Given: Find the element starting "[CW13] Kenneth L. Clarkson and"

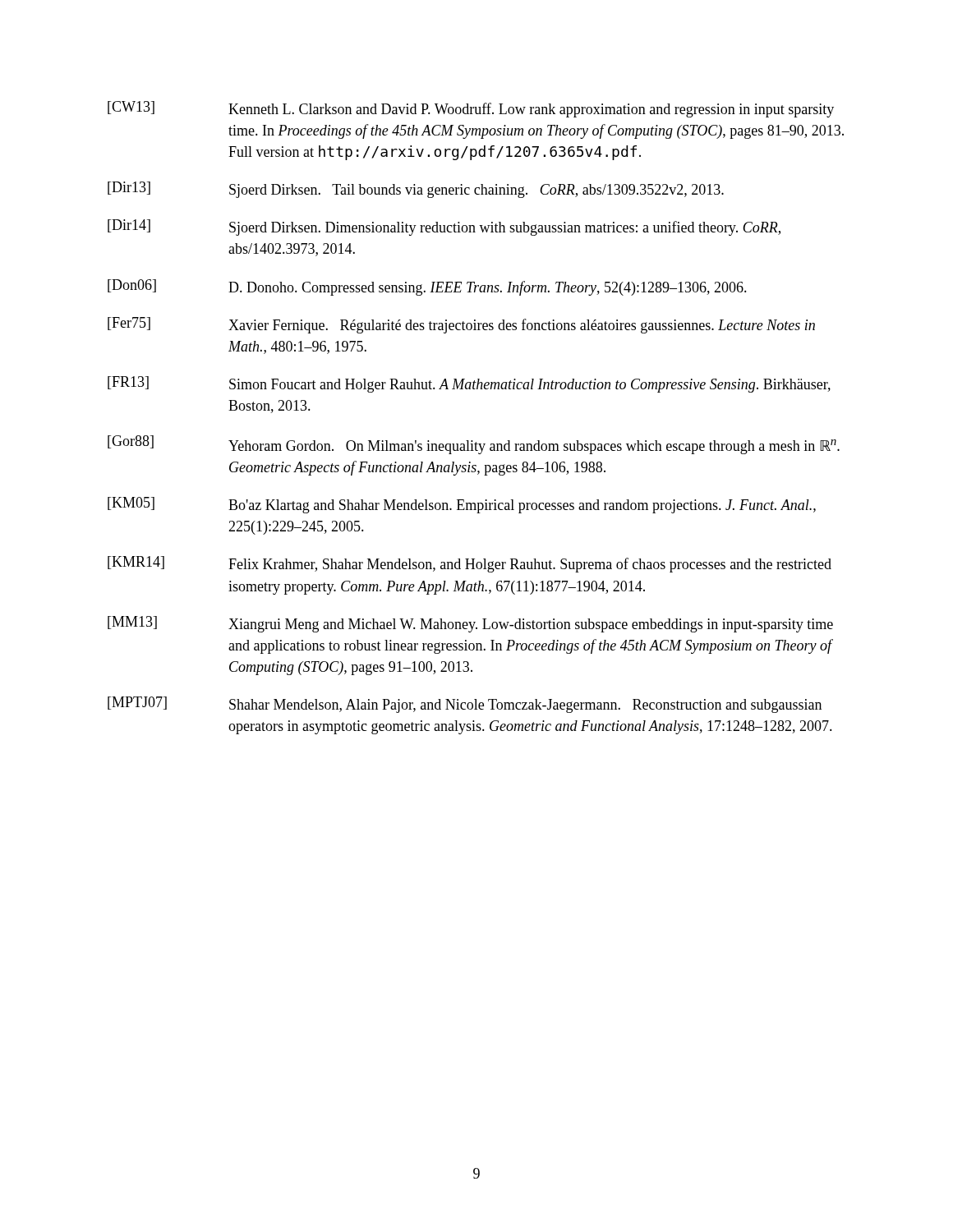Looking at the screenshot, I should point(476,130).
